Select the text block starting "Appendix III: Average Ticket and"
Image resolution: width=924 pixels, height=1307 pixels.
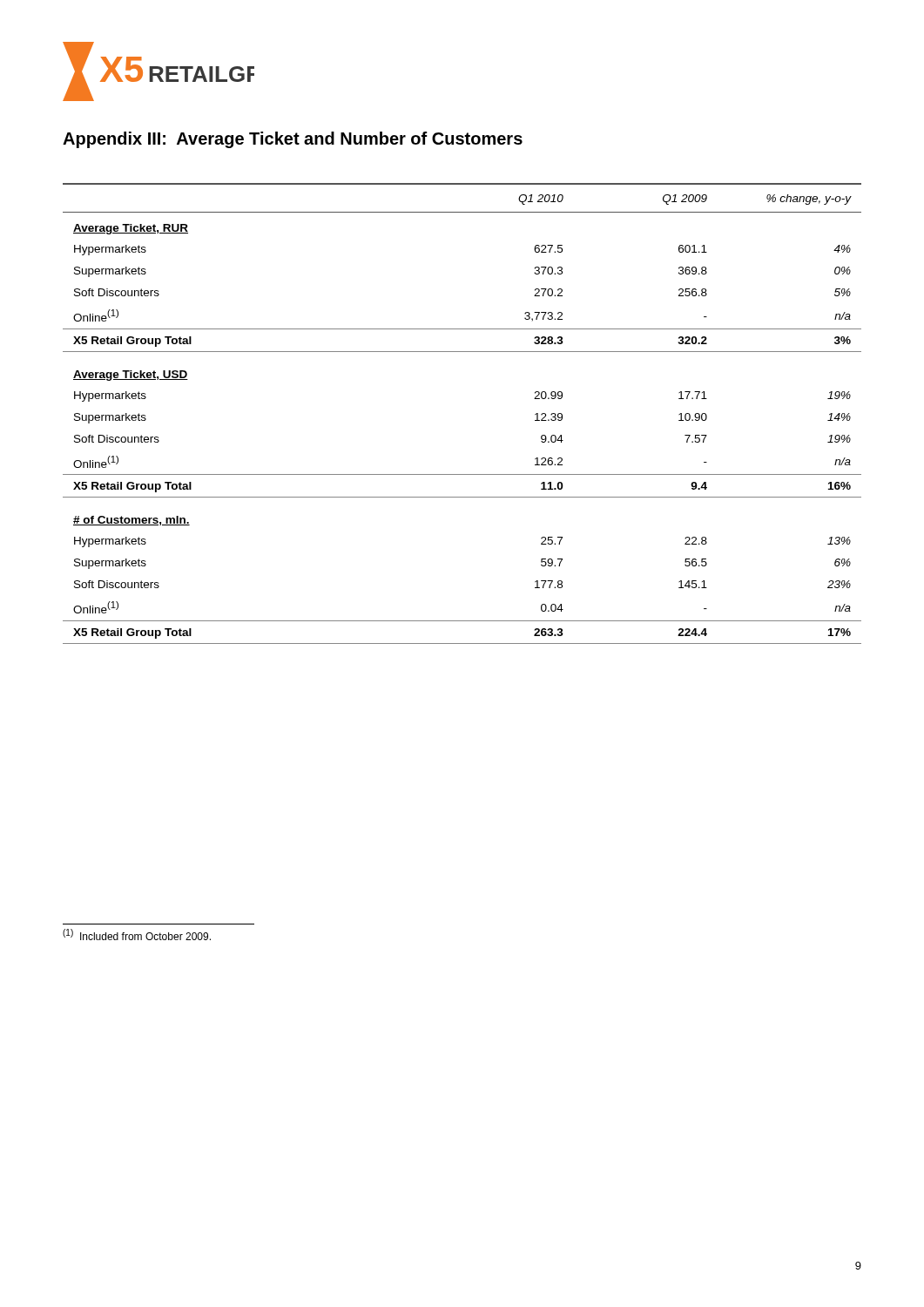click(x=462, y=139)
